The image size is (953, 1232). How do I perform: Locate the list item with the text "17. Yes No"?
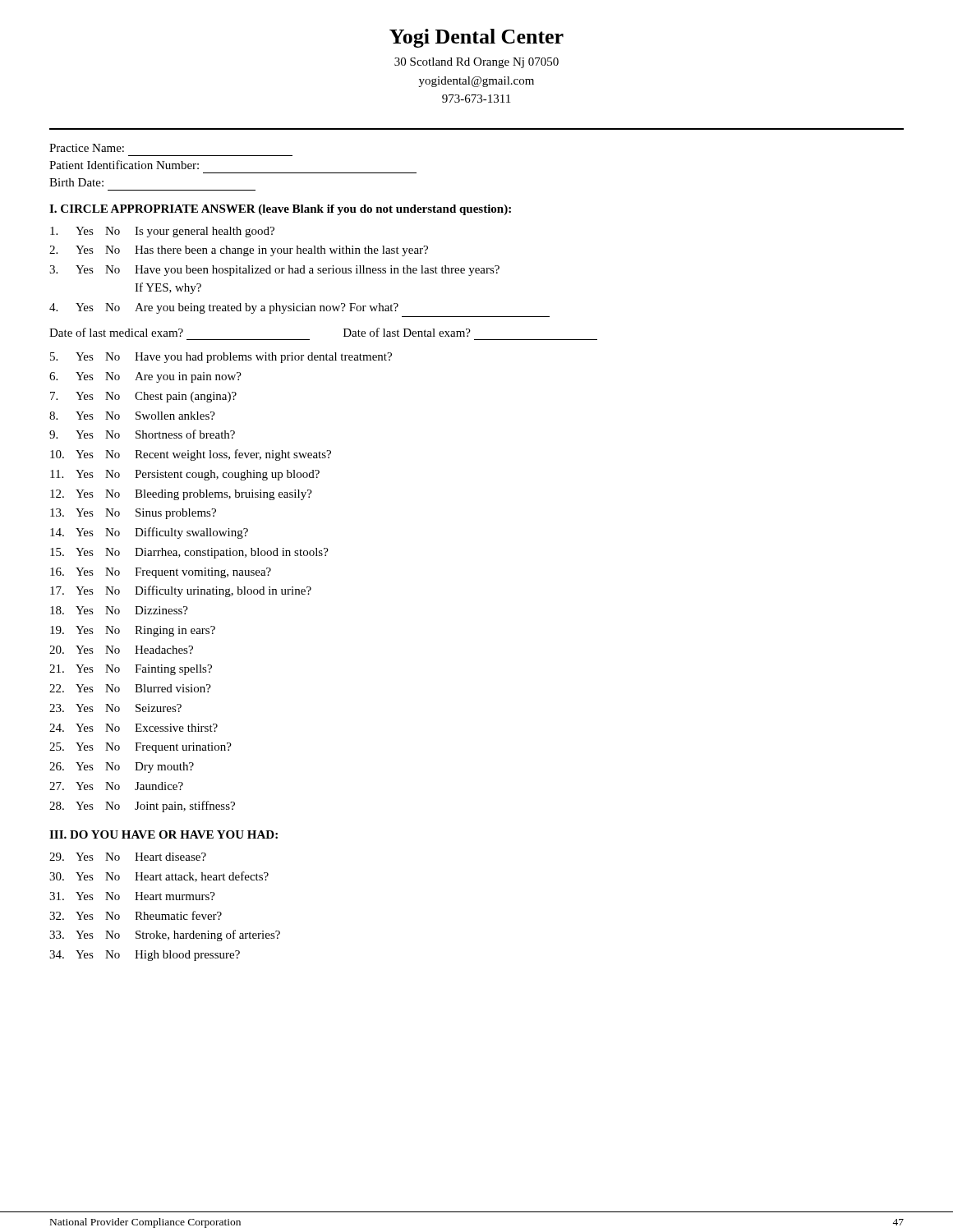click(181, 591)
